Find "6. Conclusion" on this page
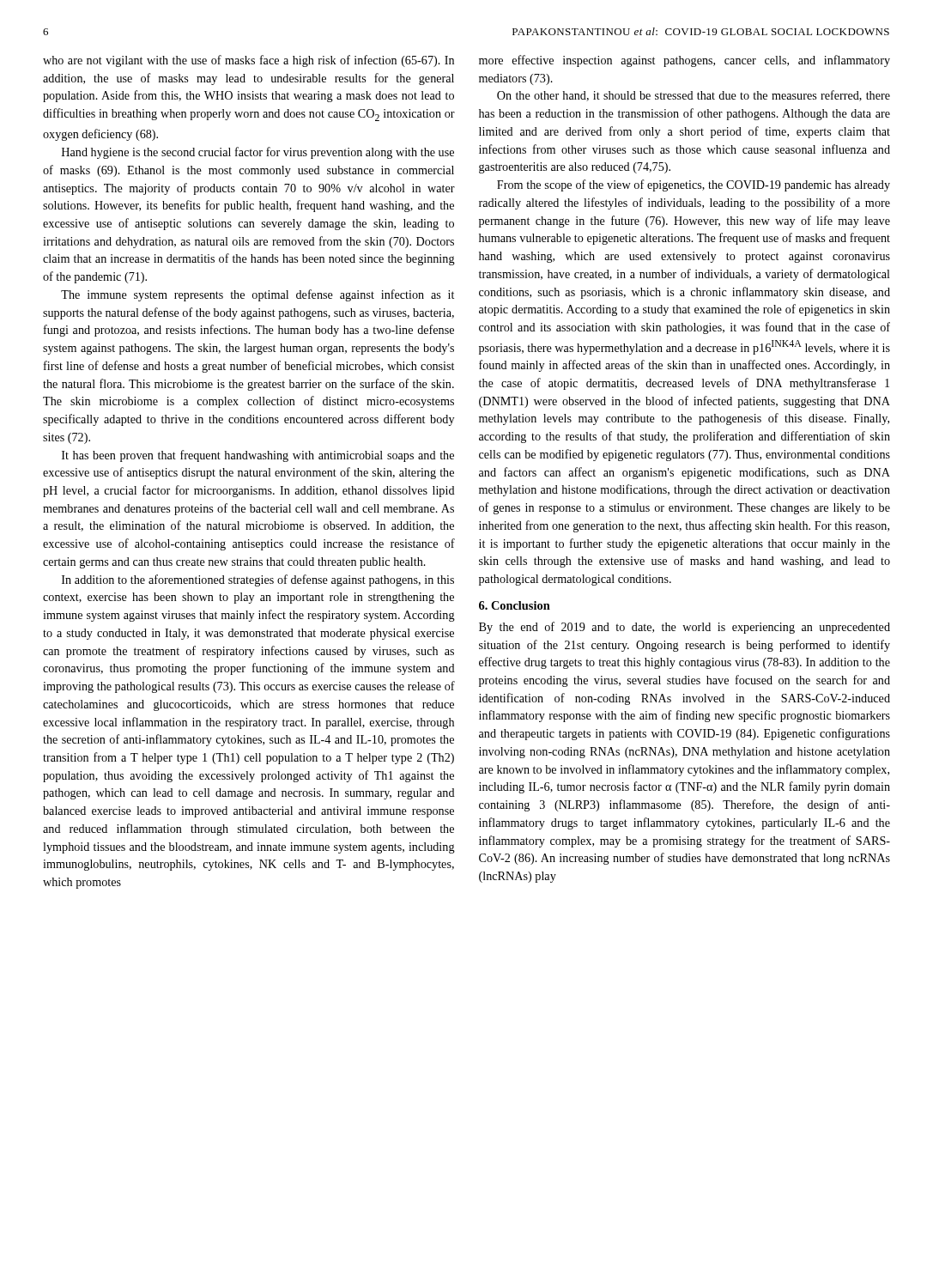 (514, 605)
